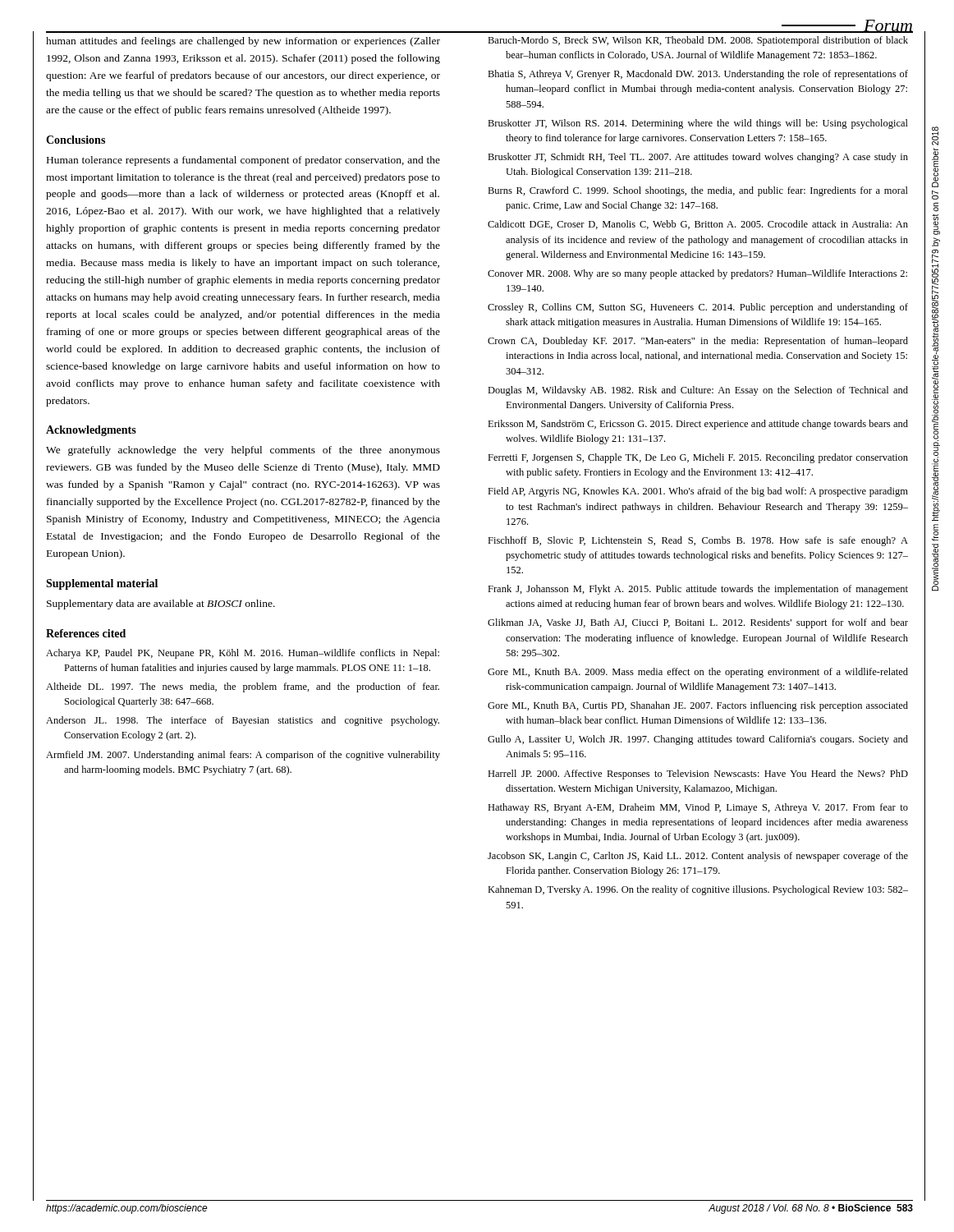Viewport: 954px width, 1232px height.
Task: Locate the list item containing "Baruch-Mordo S, Breck SW, Wilson"
Action: point(698,48)
